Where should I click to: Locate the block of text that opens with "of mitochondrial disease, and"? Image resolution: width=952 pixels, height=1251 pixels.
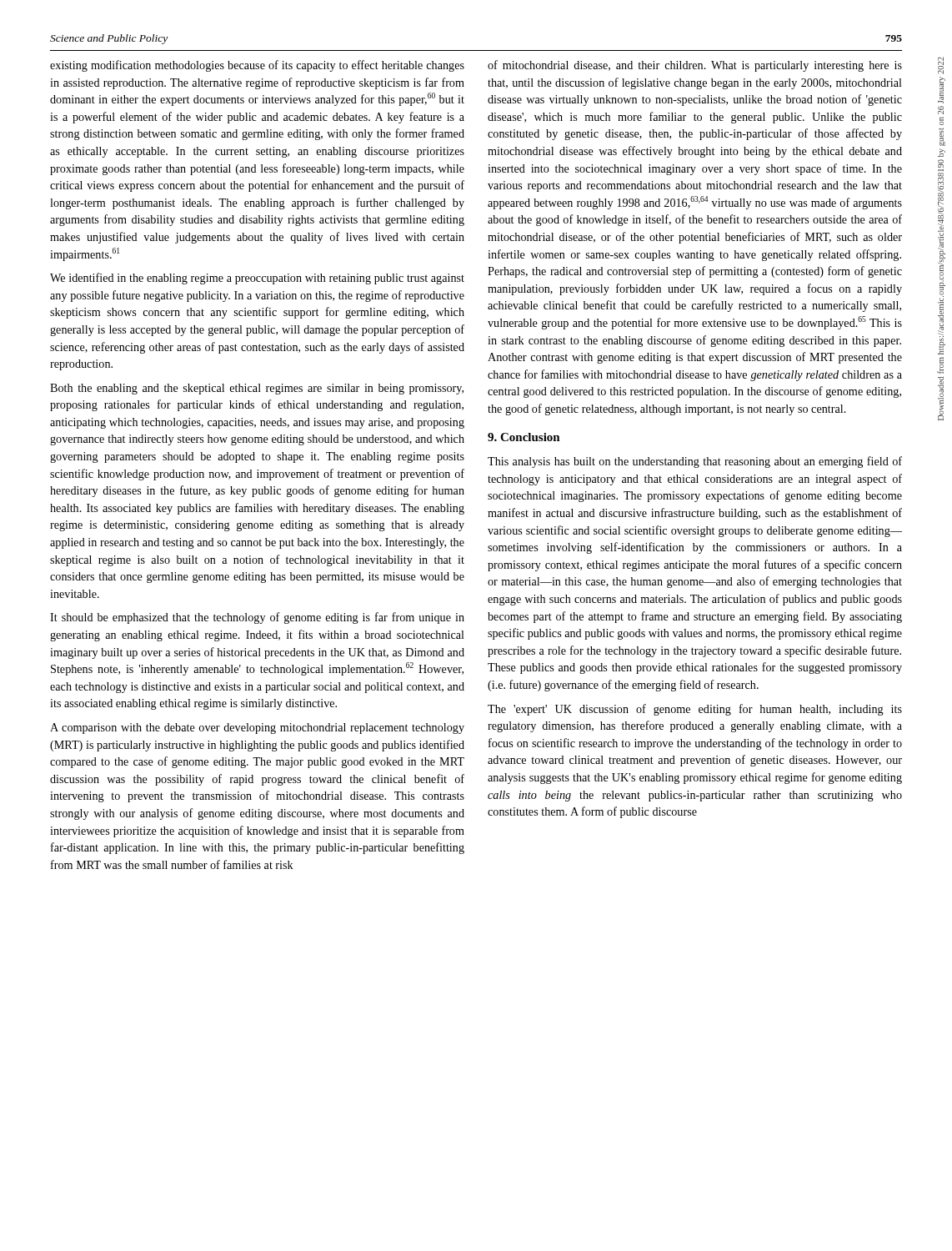pos(695,237)
